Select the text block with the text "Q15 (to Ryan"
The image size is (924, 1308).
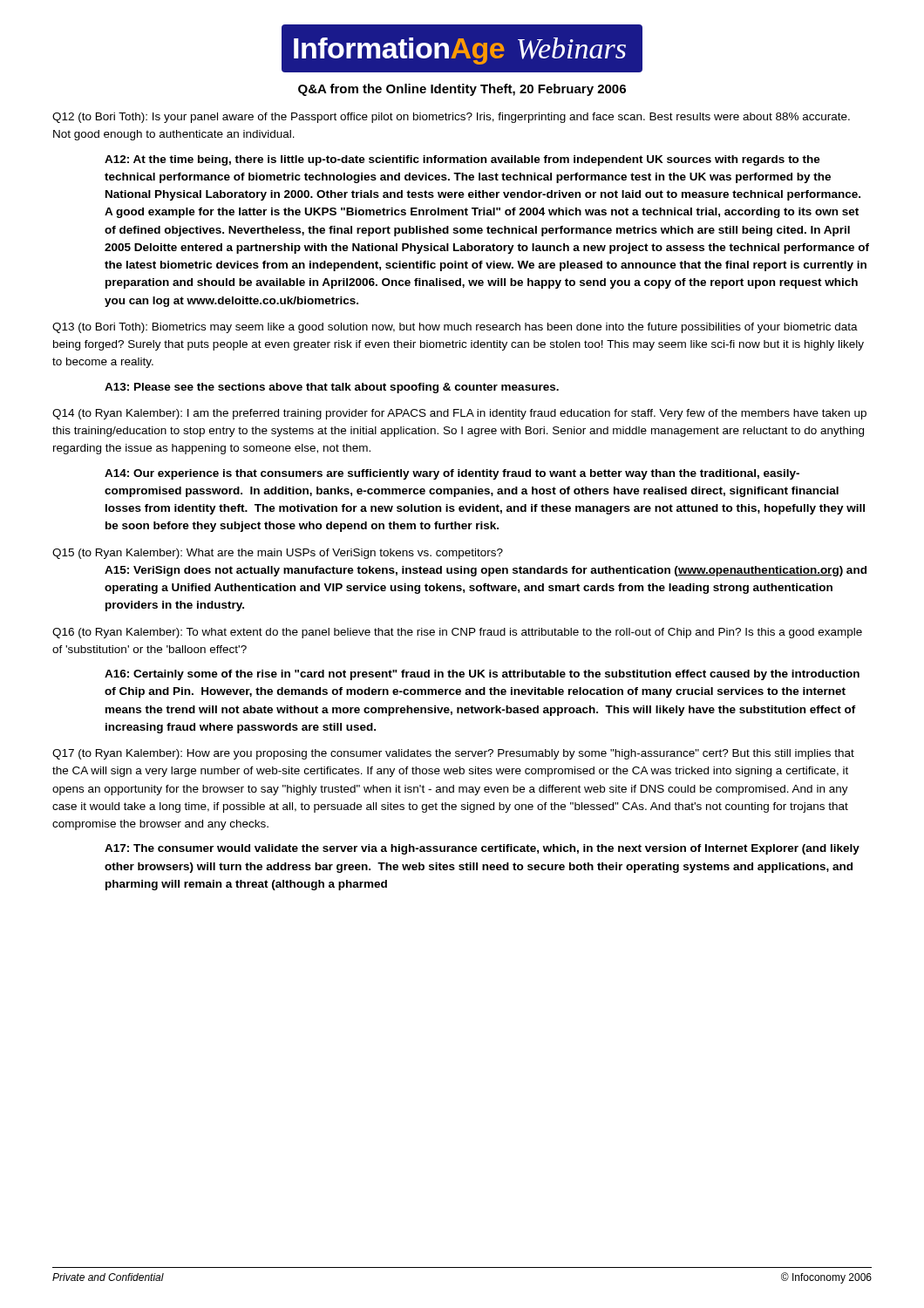(462, 580)
